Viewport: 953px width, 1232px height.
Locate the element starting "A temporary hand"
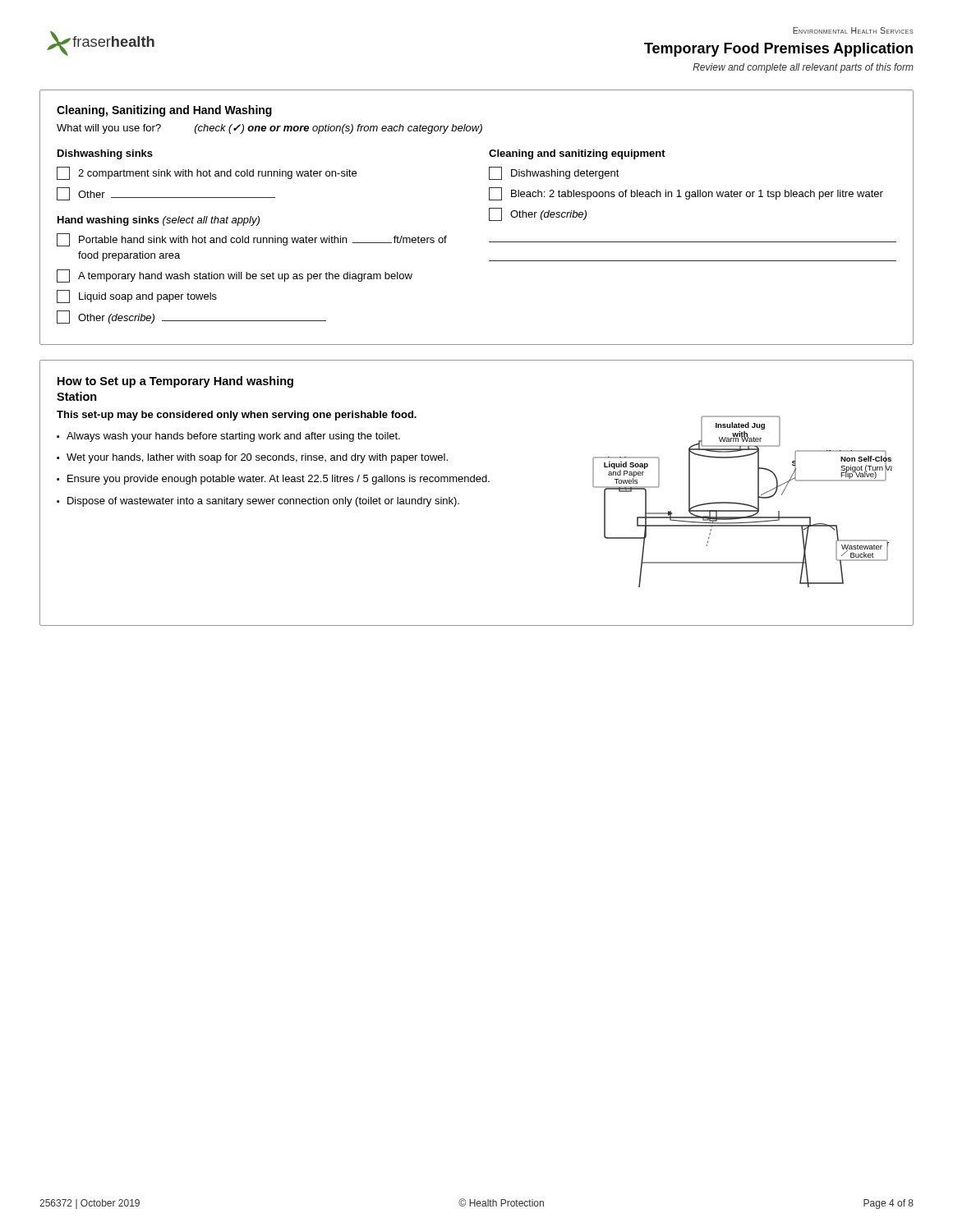click(x=260, y=276)
